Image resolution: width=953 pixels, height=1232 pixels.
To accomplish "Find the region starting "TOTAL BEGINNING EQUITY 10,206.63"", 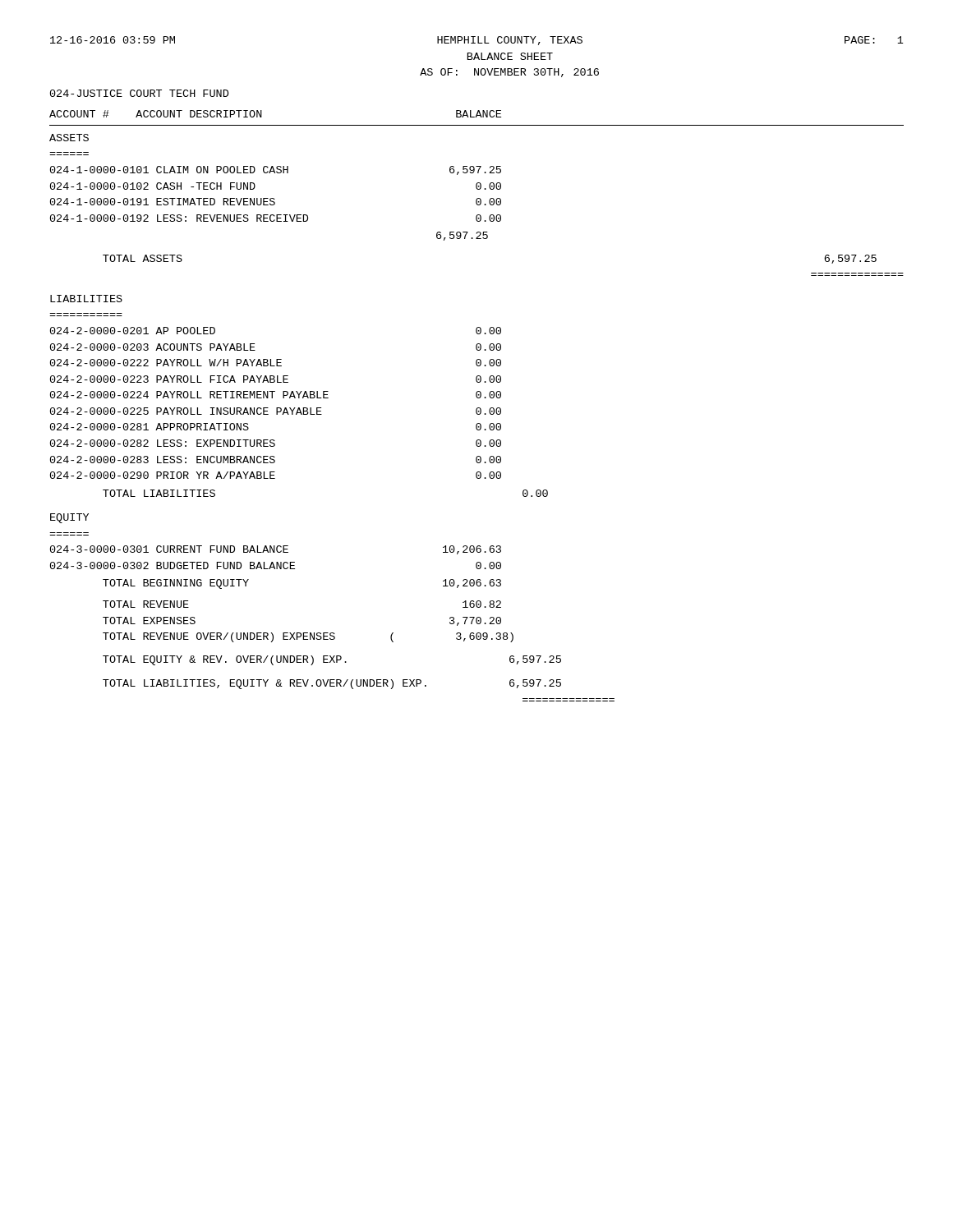I will click(476, 584).
